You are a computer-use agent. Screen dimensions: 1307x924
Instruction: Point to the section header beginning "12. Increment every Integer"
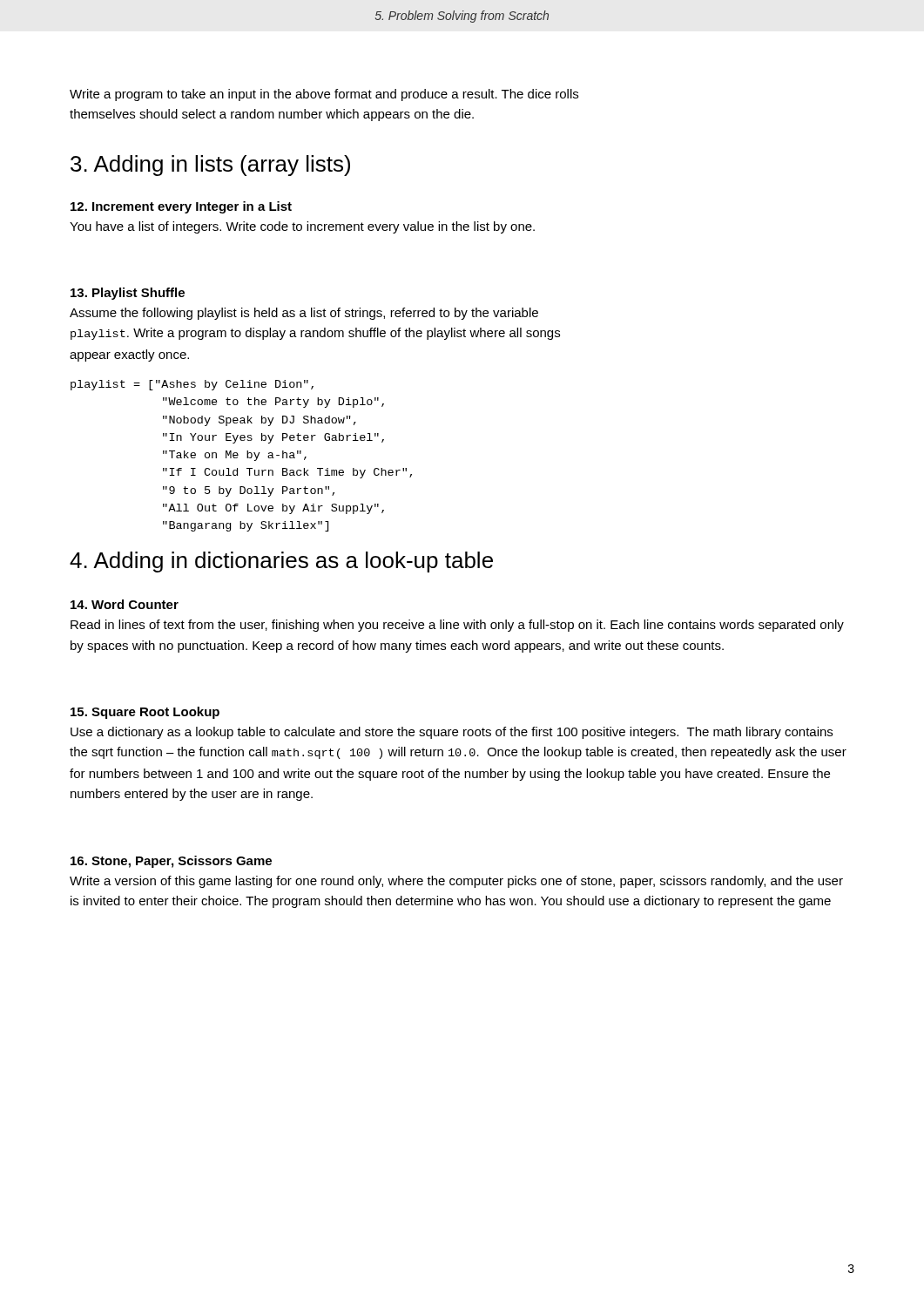(x=181, y=206)
